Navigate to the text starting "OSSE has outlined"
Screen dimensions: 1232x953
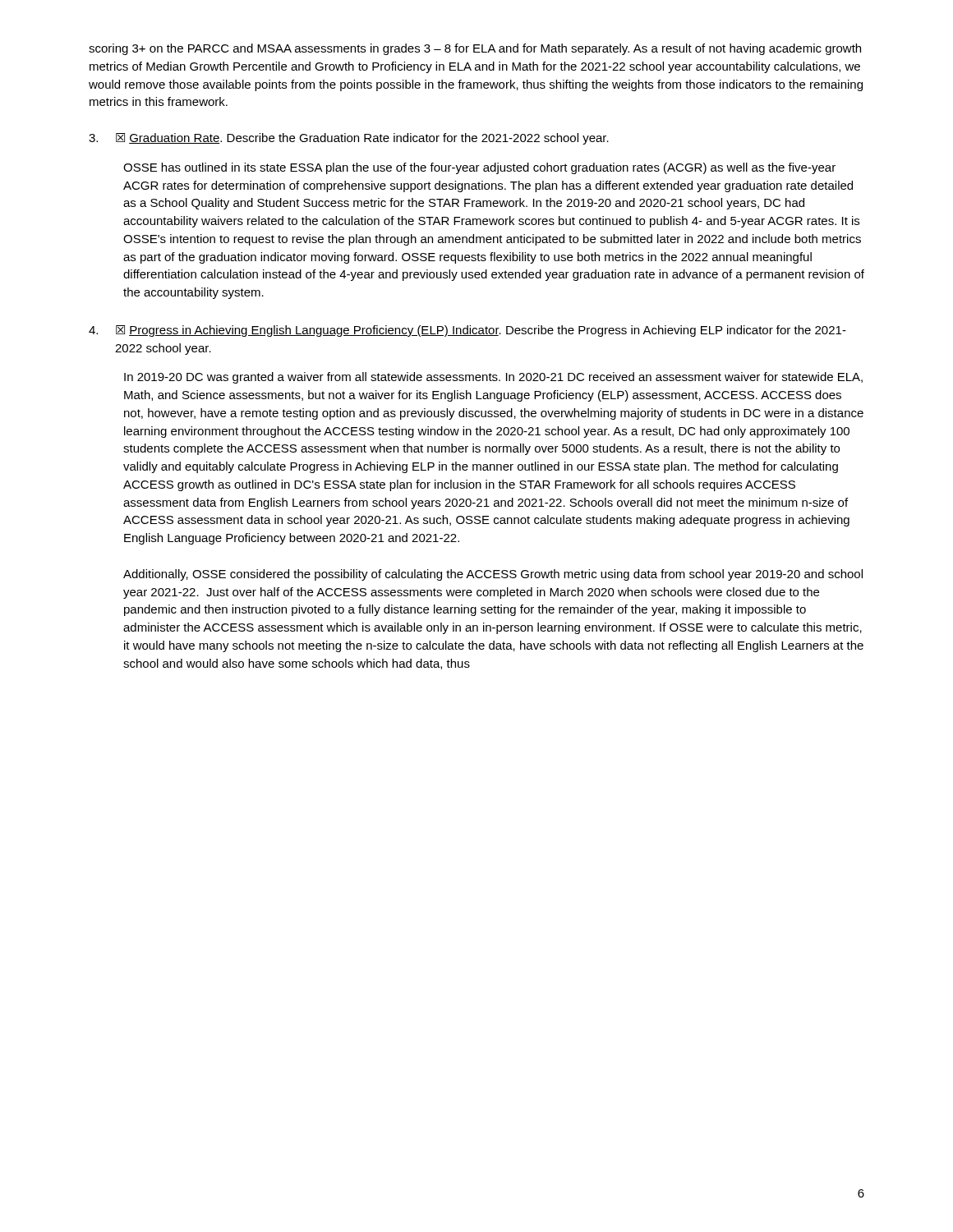tap(494, 229)
